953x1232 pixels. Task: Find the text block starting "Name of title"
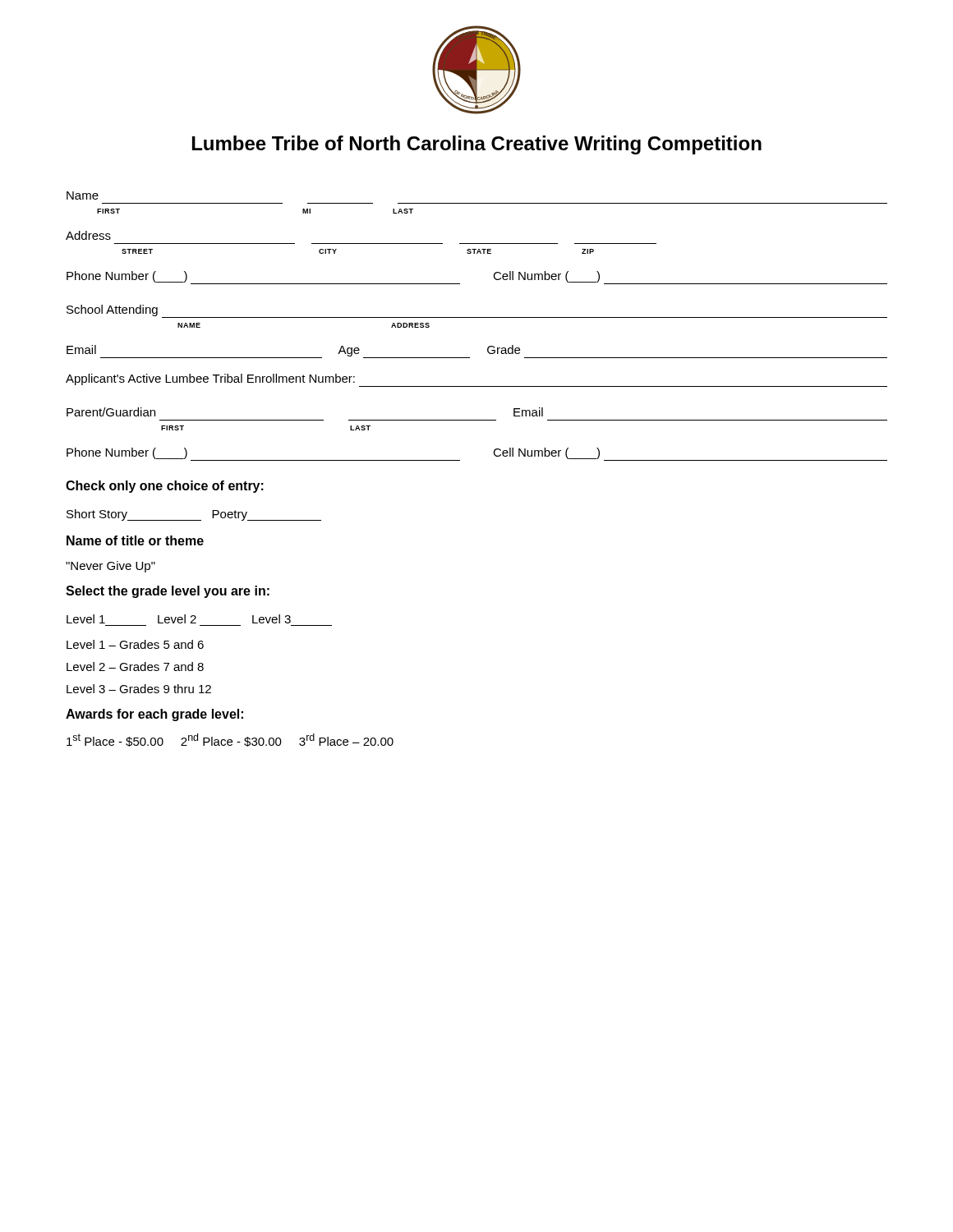coord(135,541)
